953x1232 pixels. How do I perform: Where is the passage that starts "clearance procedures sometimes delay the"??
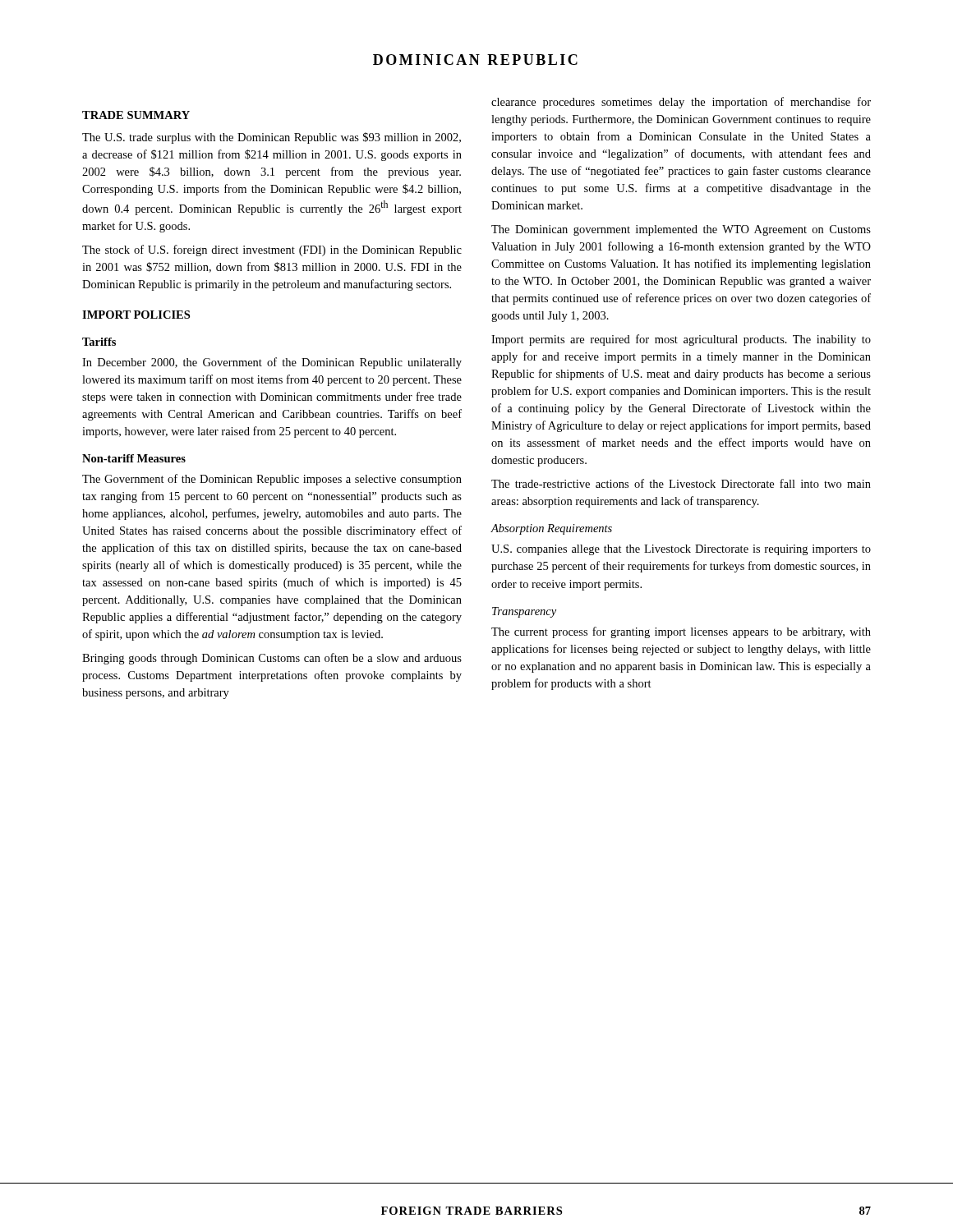(681, 154)
